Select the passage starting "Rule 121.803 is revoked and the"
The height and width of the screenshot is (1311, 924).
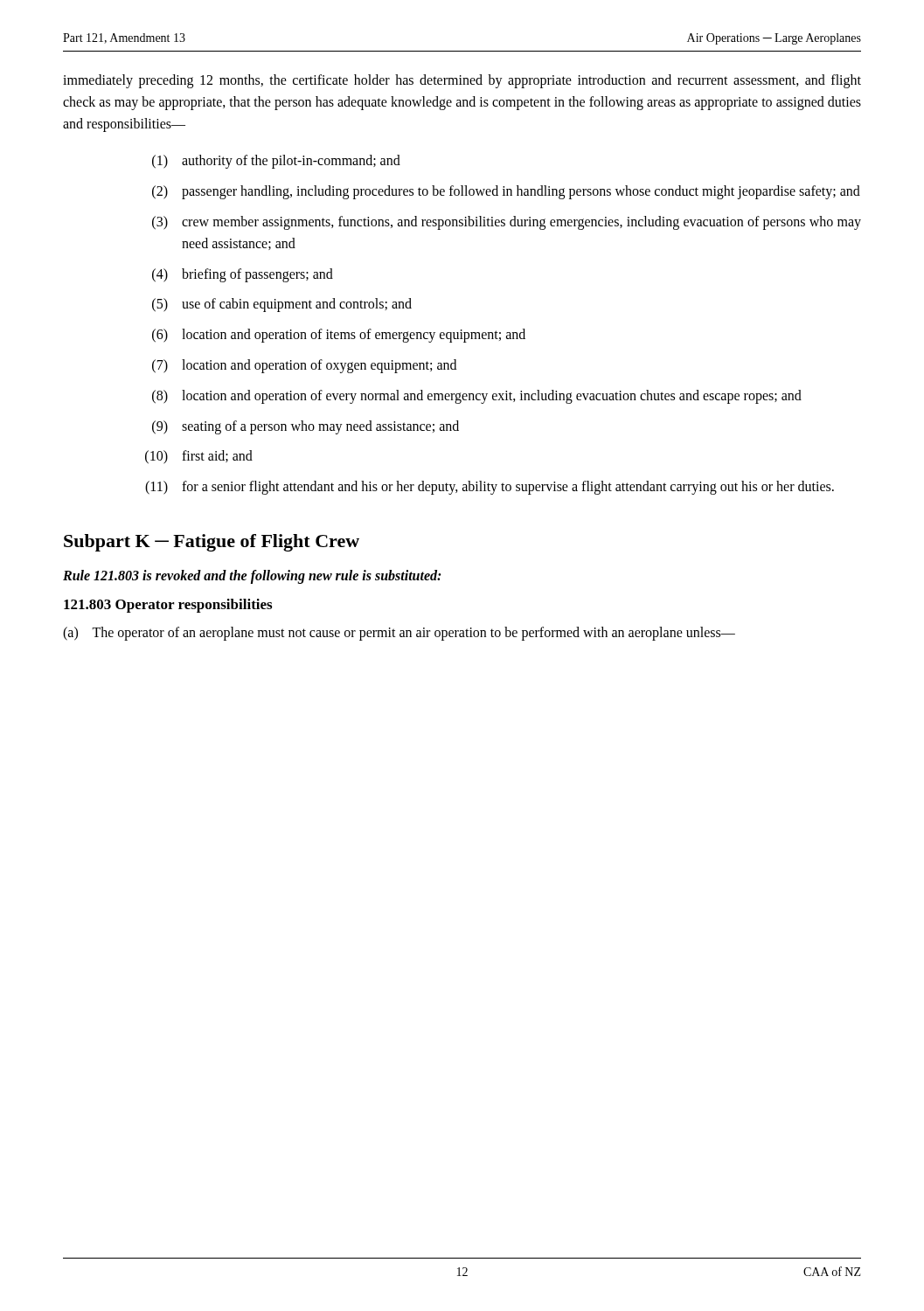[x=252, y=575]
